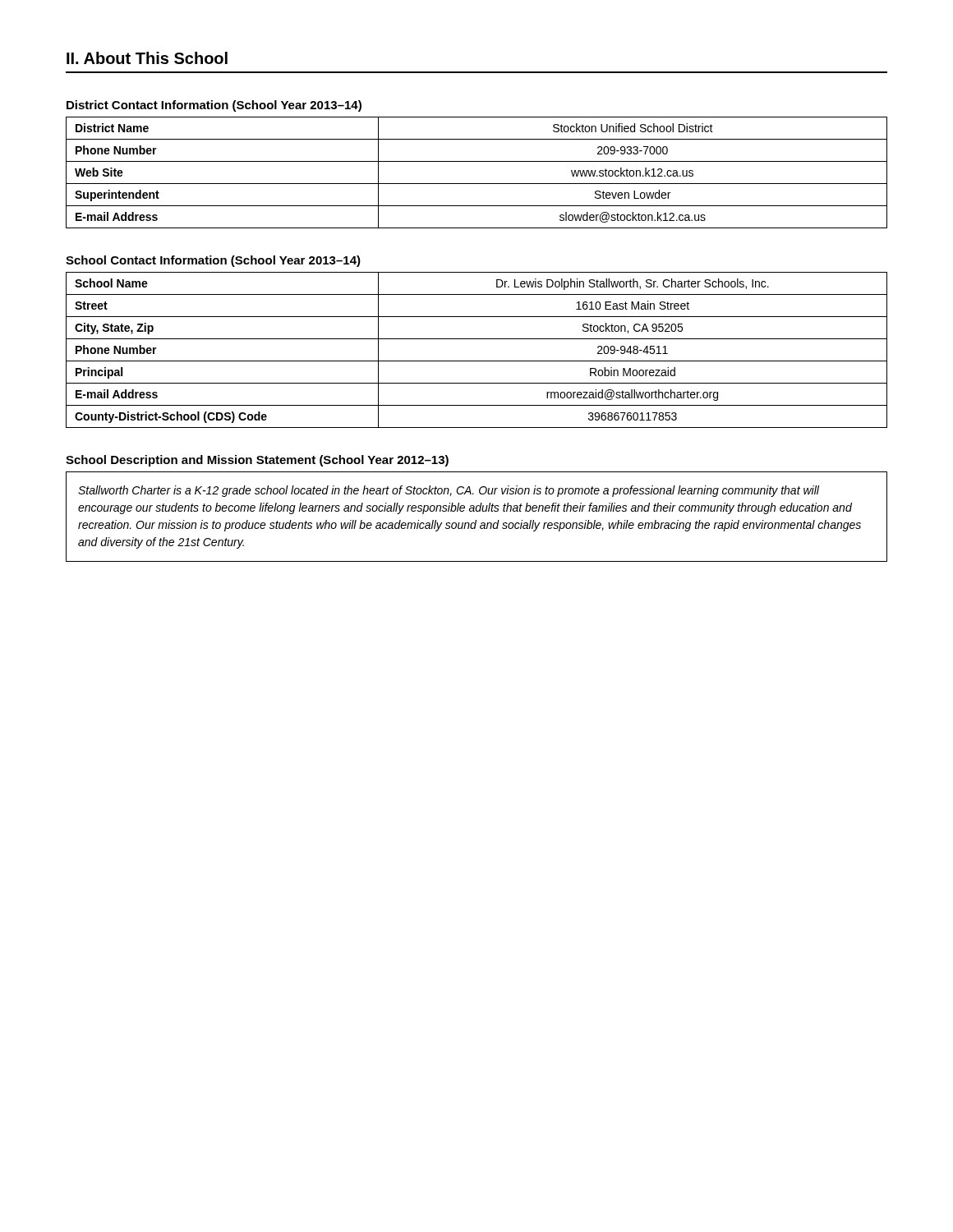
Task: Select the table that reads "Stockton Unified School District"
Action: coord(476,172)
